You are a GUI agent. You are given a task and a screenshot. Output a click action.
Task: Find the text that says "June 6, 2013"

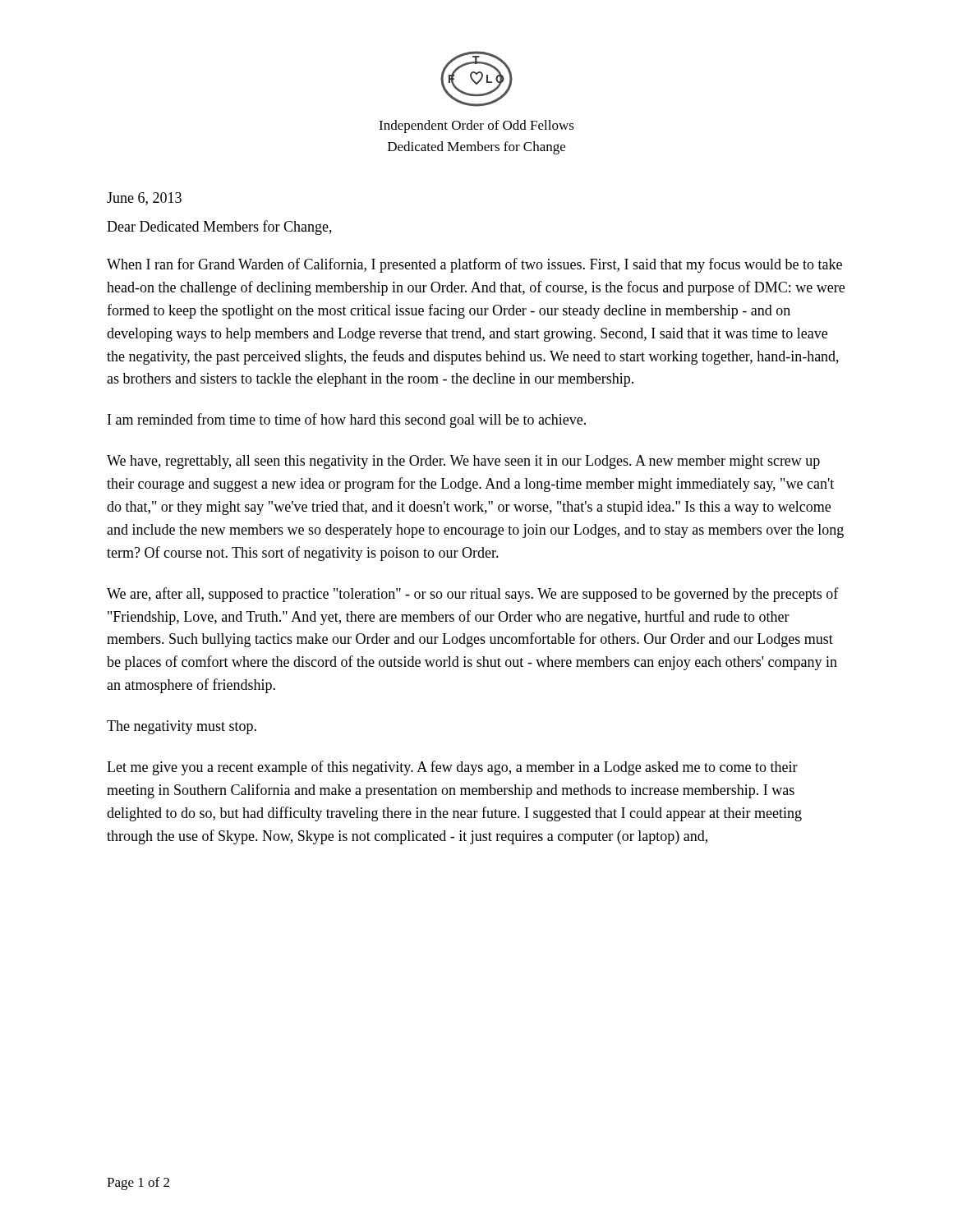tap(144, 198)
